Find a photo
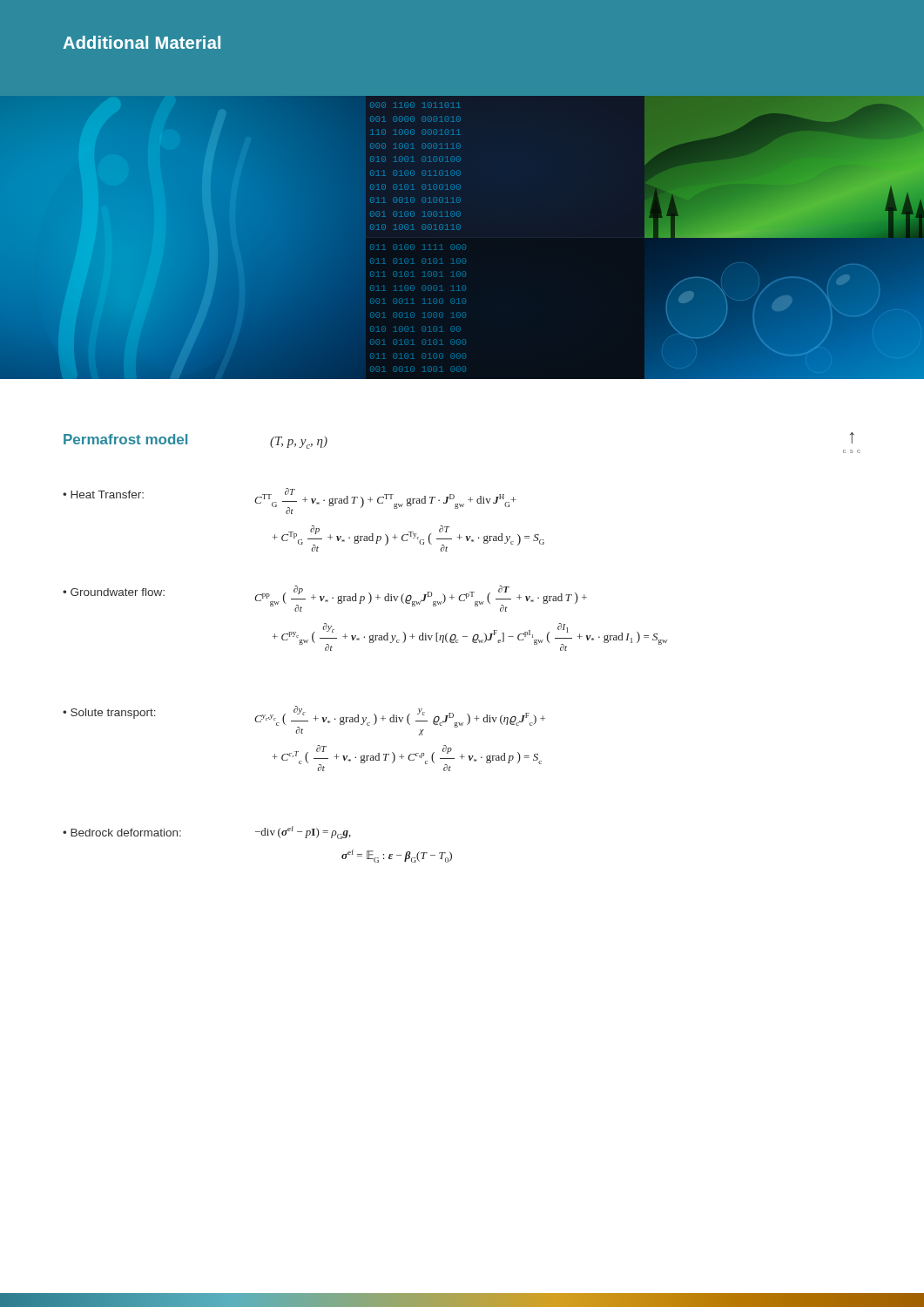This screenshot has width=924, height=1307. [x=462, y=237]
